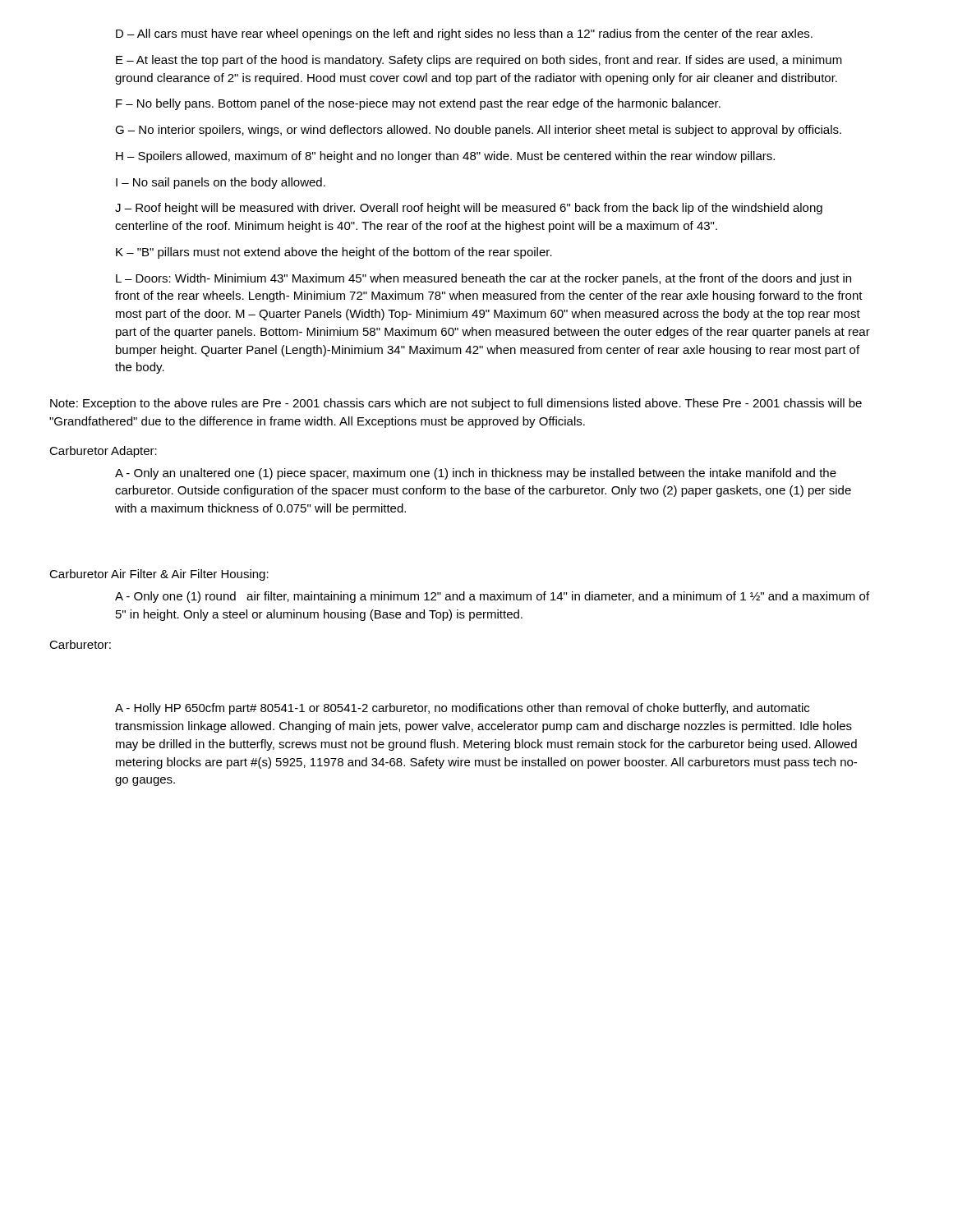Locate the list item with the text "F – No belly"
Viewport: 953px width, 1232px height.
pyautogui.click(x=418, y=103)
